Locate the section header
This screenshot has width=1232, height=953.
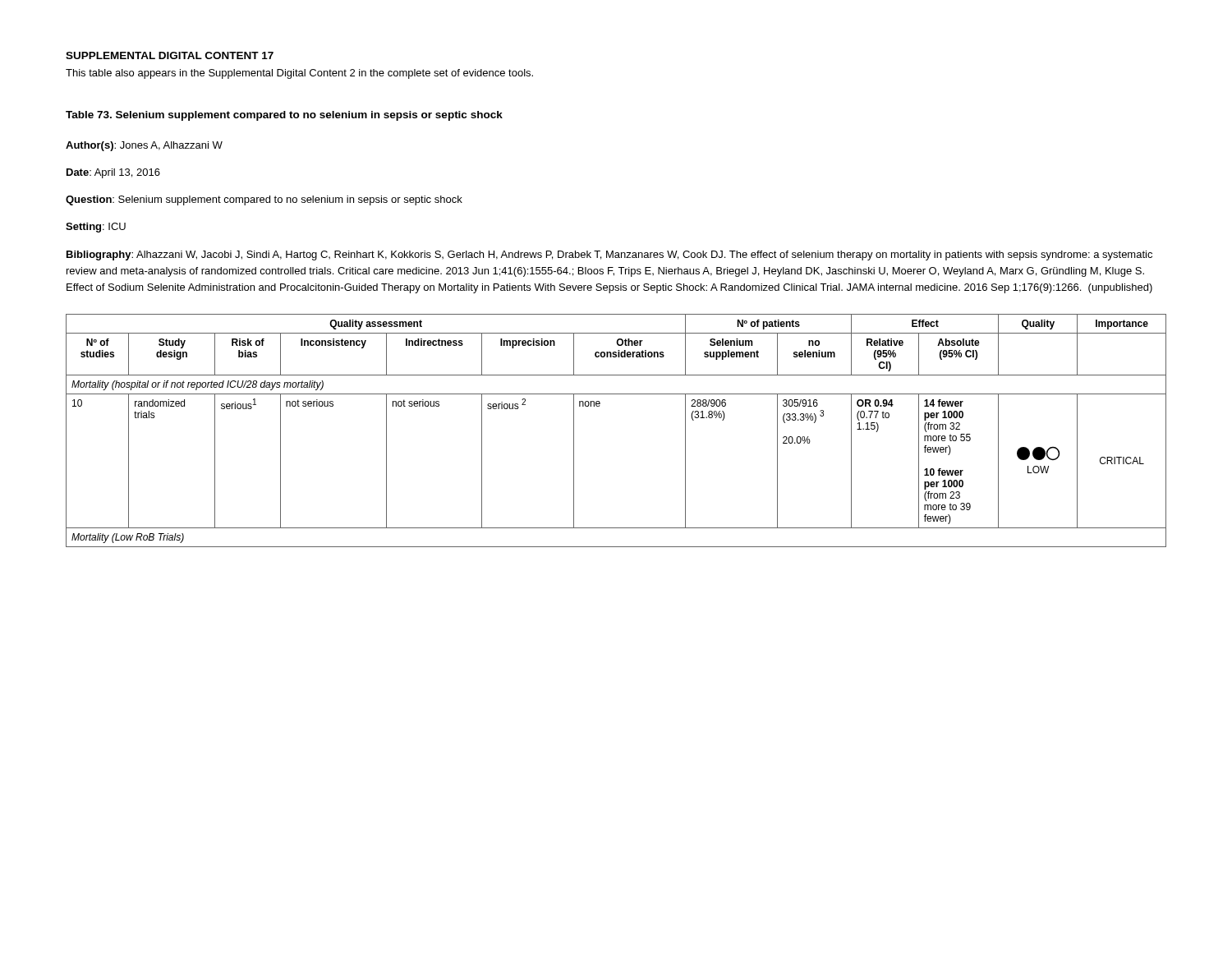170,55
